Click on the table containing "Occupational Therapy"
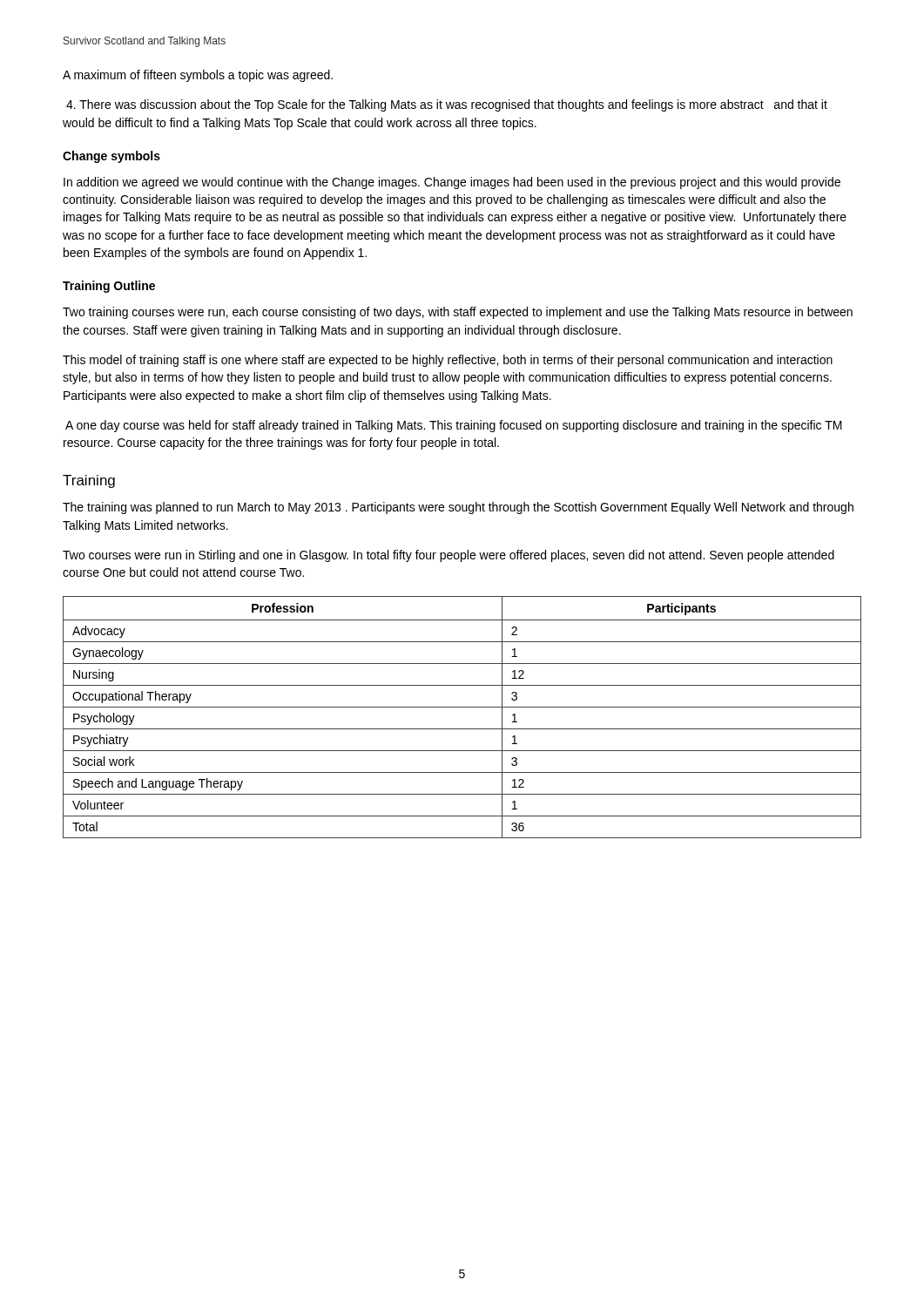This screenshot has width=924, height=1307. (x=462, y=717)
